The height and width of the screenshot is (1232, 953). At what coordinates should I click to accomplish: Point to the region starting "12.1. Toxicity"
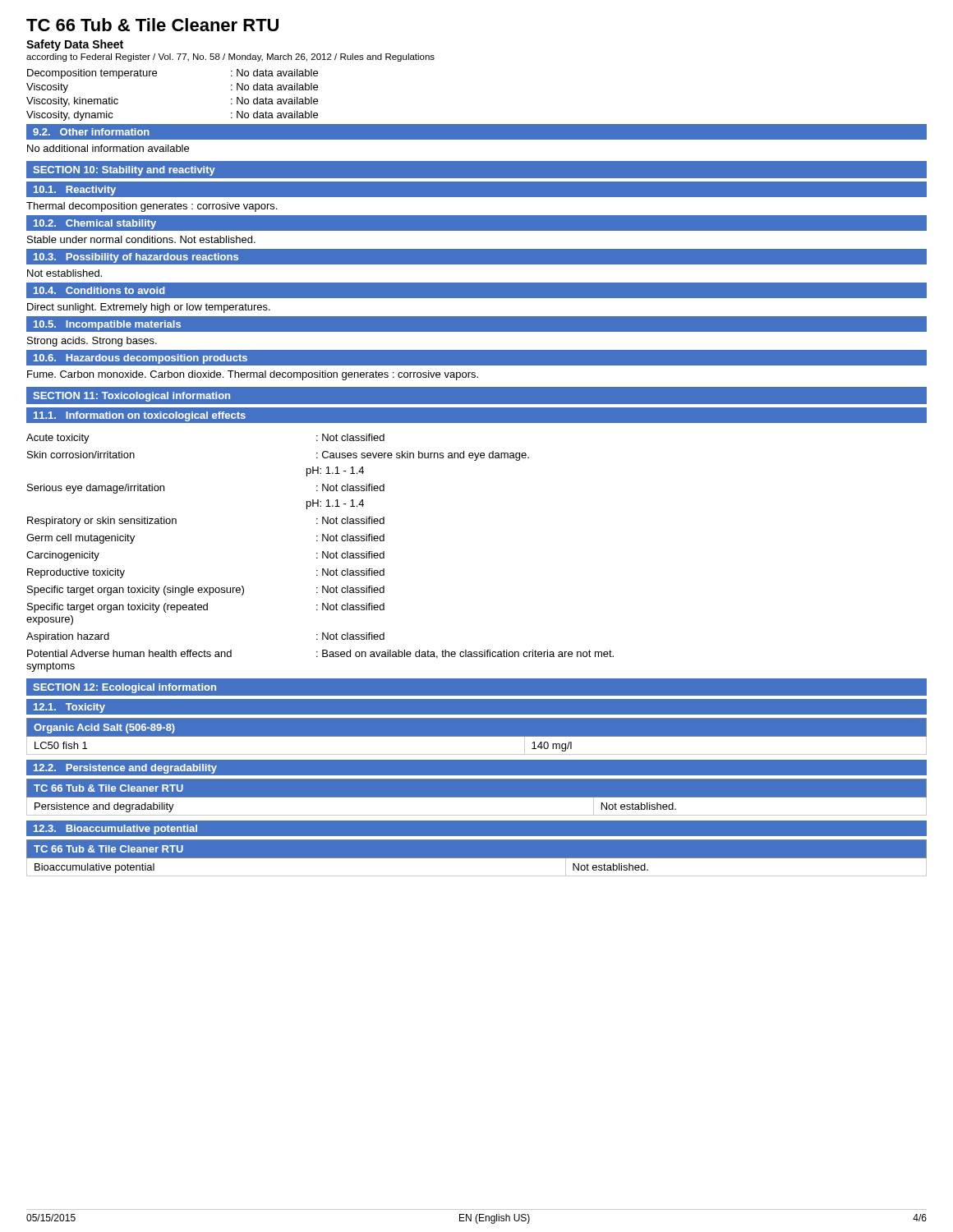click(x=476, y=707)
